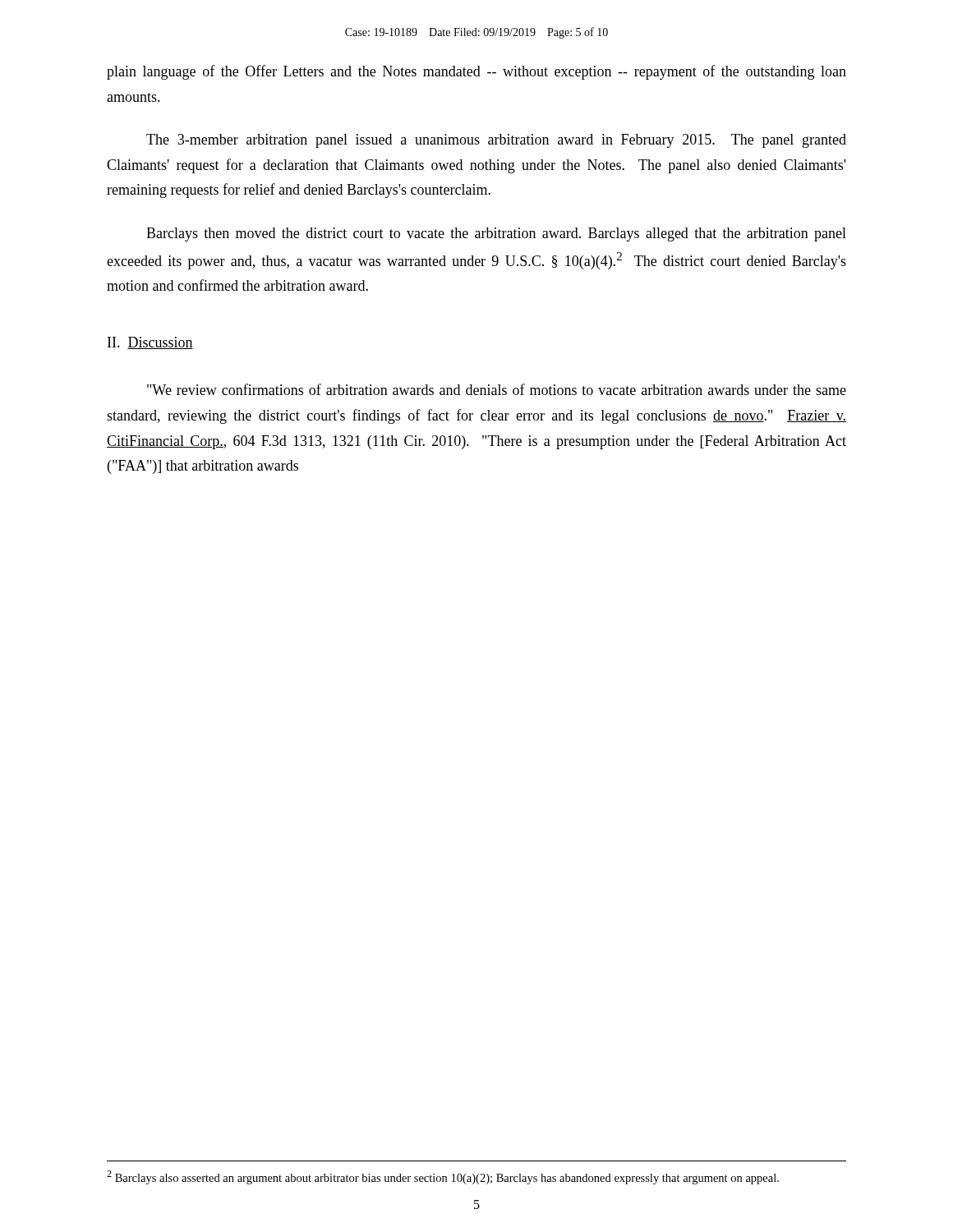Select the element starting ""We review confirmations of arbitration awards"
Viewport: 953px width, 1232px height.
pyautogui.click(x=476, y=428)
